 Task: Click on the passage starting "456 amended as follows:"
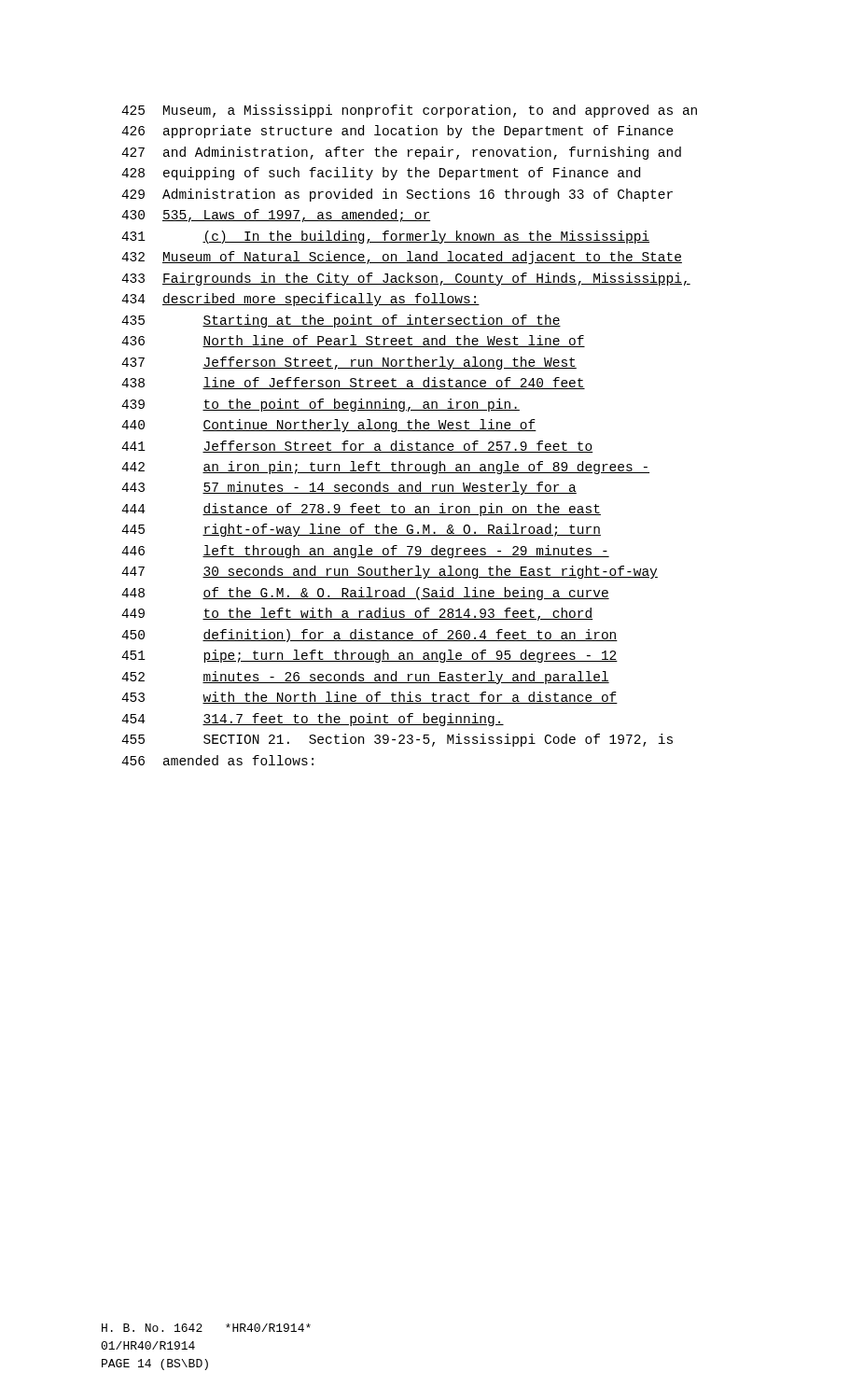[217, 760]
